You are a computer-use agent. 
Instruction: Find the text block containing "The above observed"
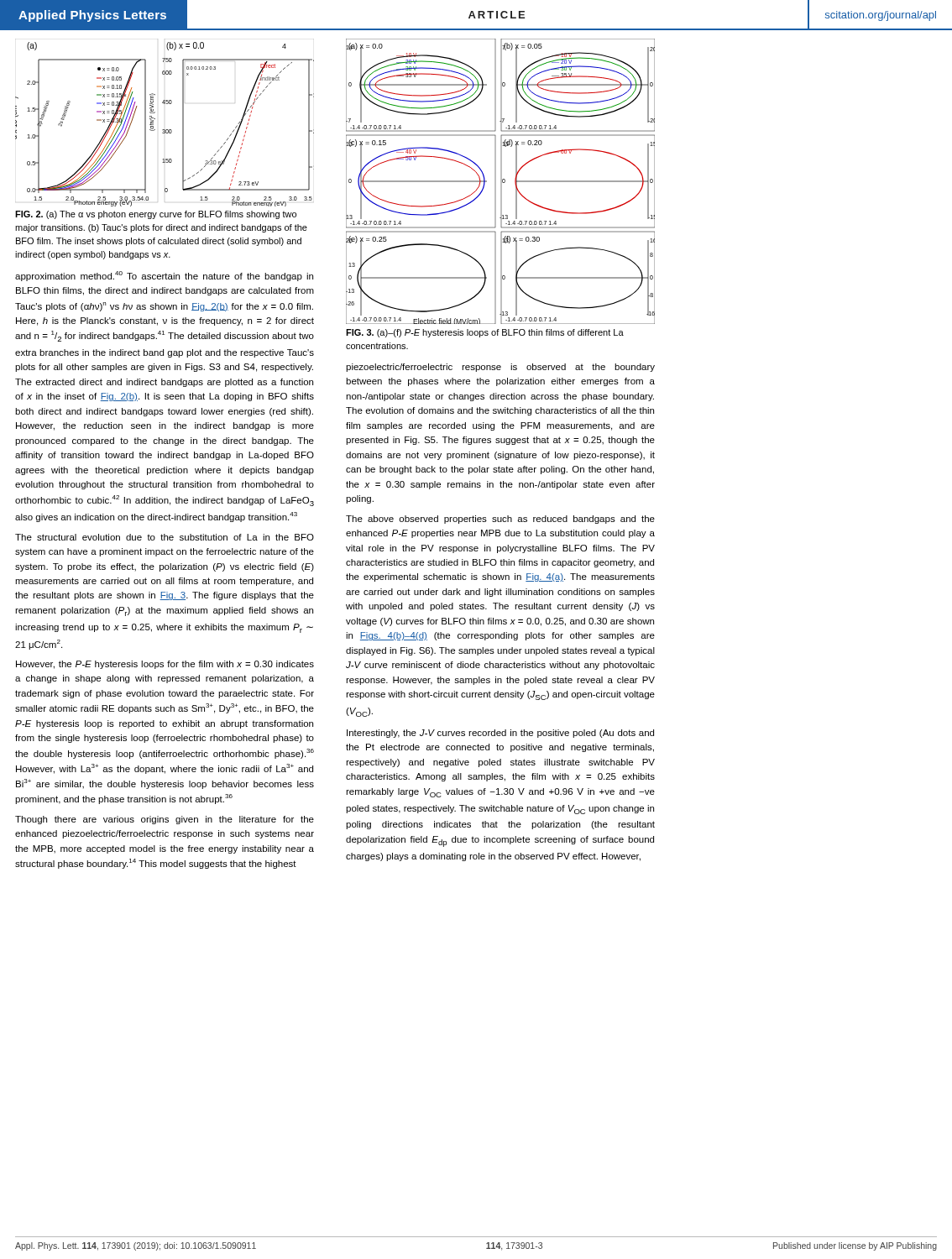(500, 616)
